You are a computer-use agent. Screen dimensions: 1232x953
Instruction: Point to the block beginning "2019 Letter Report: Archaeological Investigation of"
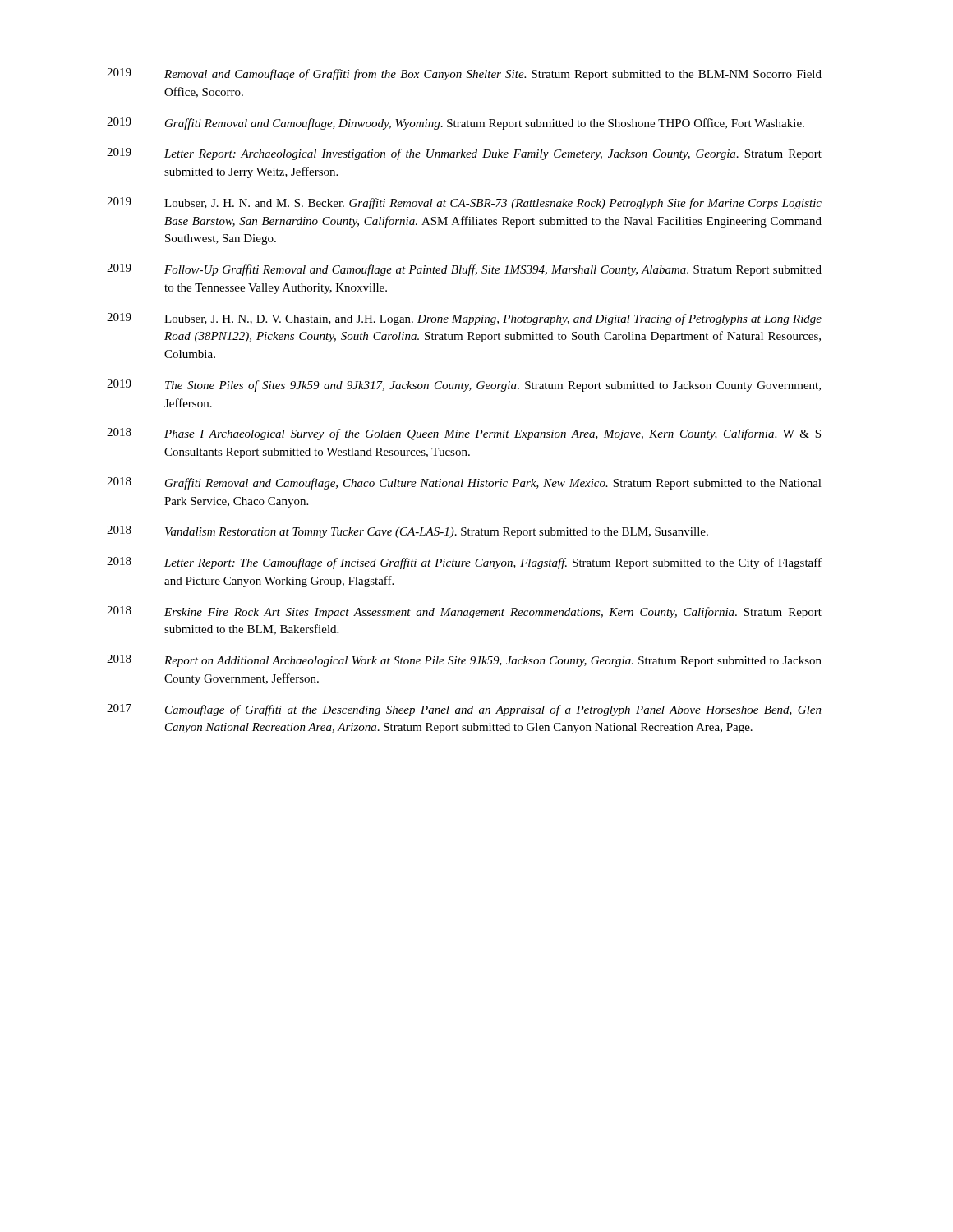tap(464, 163)
